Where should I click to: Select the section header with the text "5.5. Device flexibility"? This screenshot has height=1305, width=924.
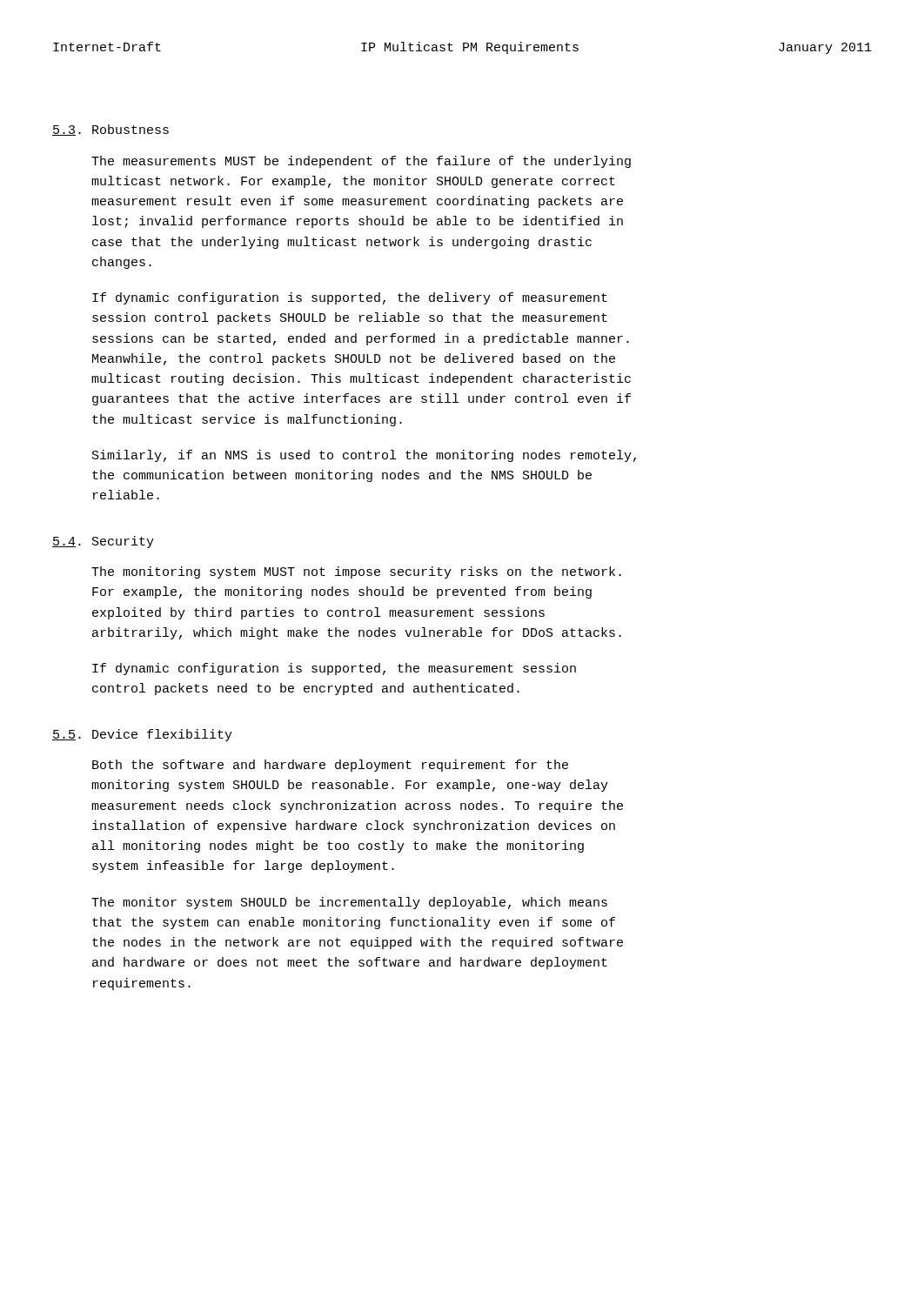(x=142, y=735)
